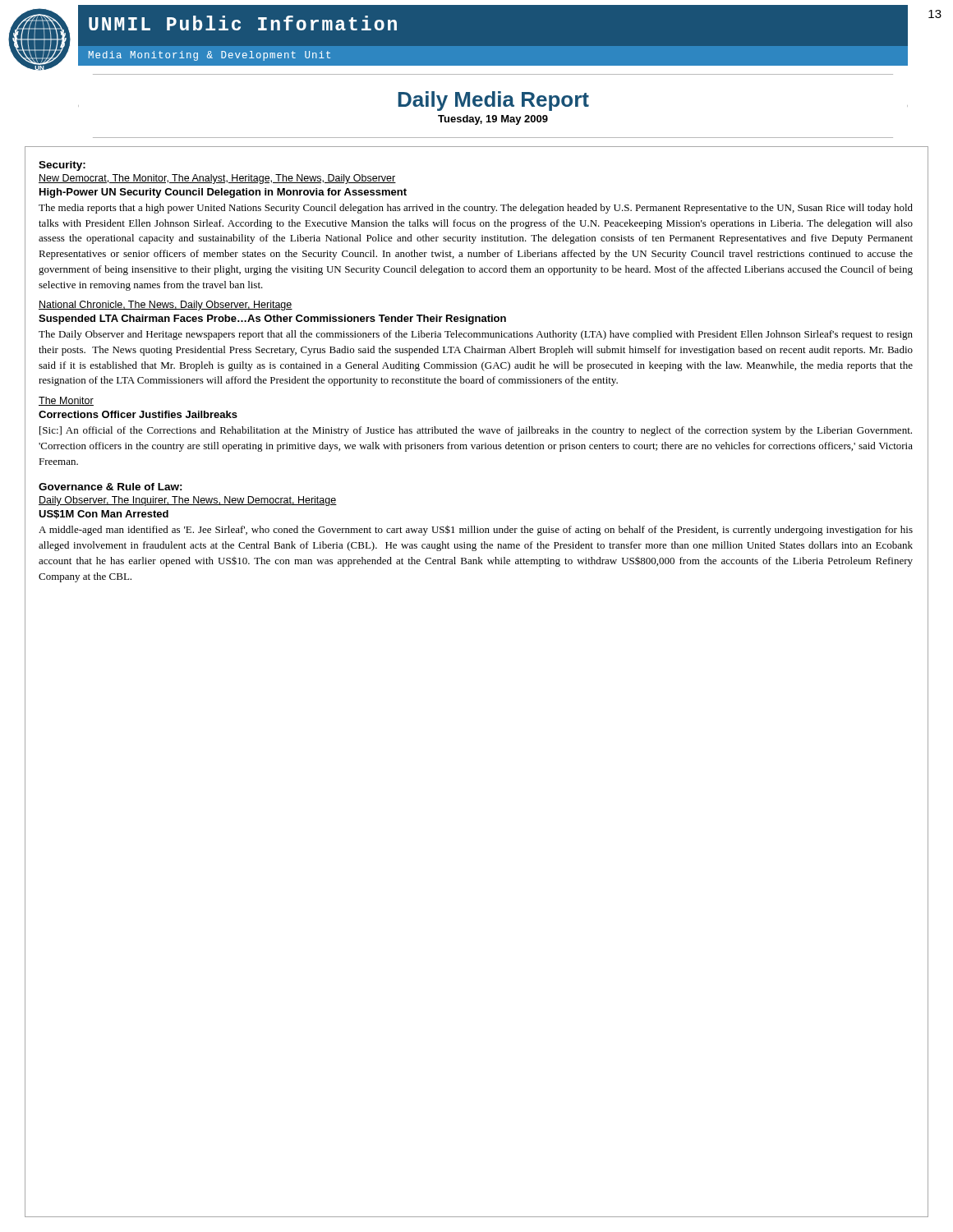Select the title that says "Daily Media Report"
Viewport: 953px width, 1232px height.
(x=493, y=99)
